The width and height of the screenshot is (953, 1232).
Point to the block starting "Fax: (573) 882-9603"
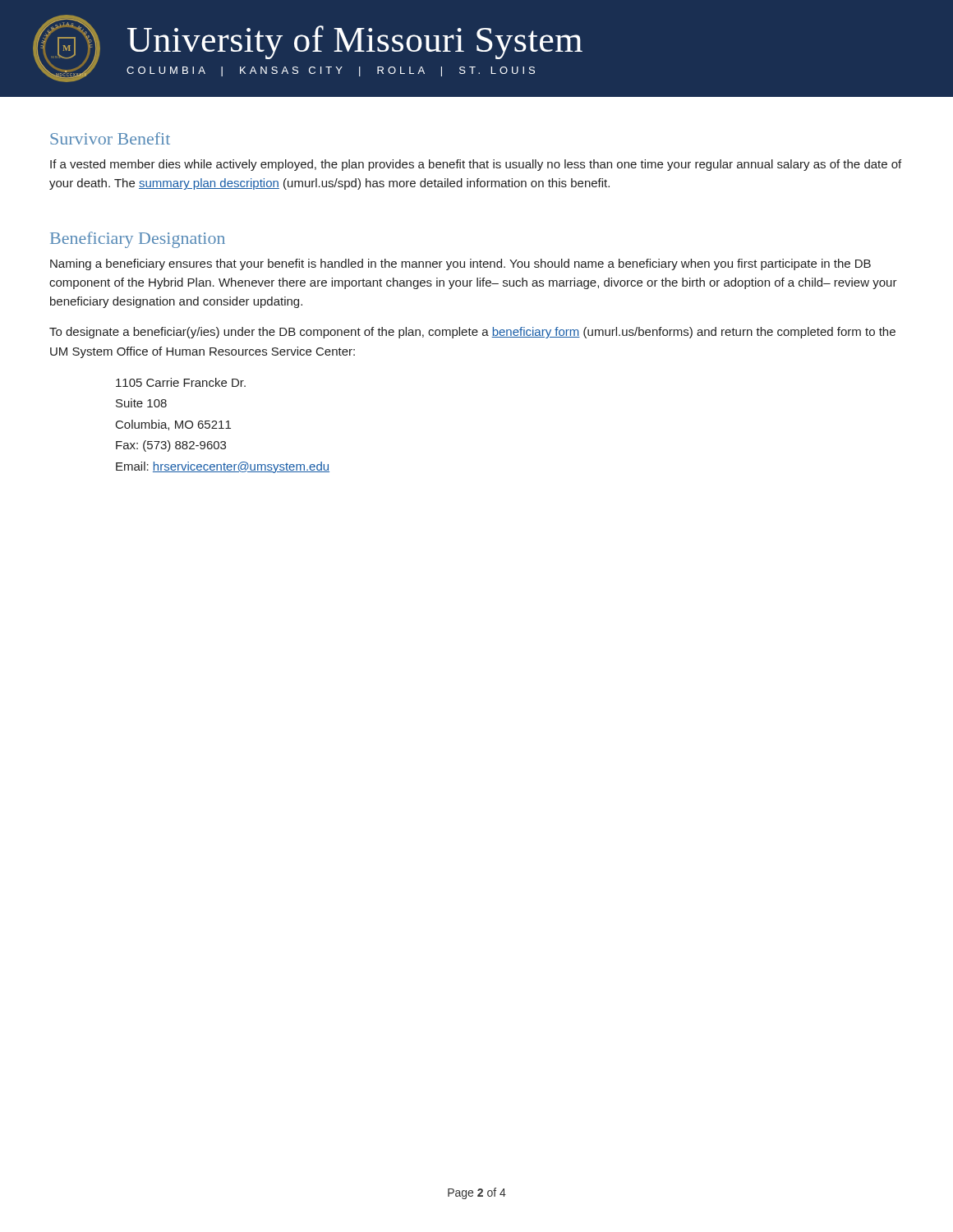(x=171, y=445)
